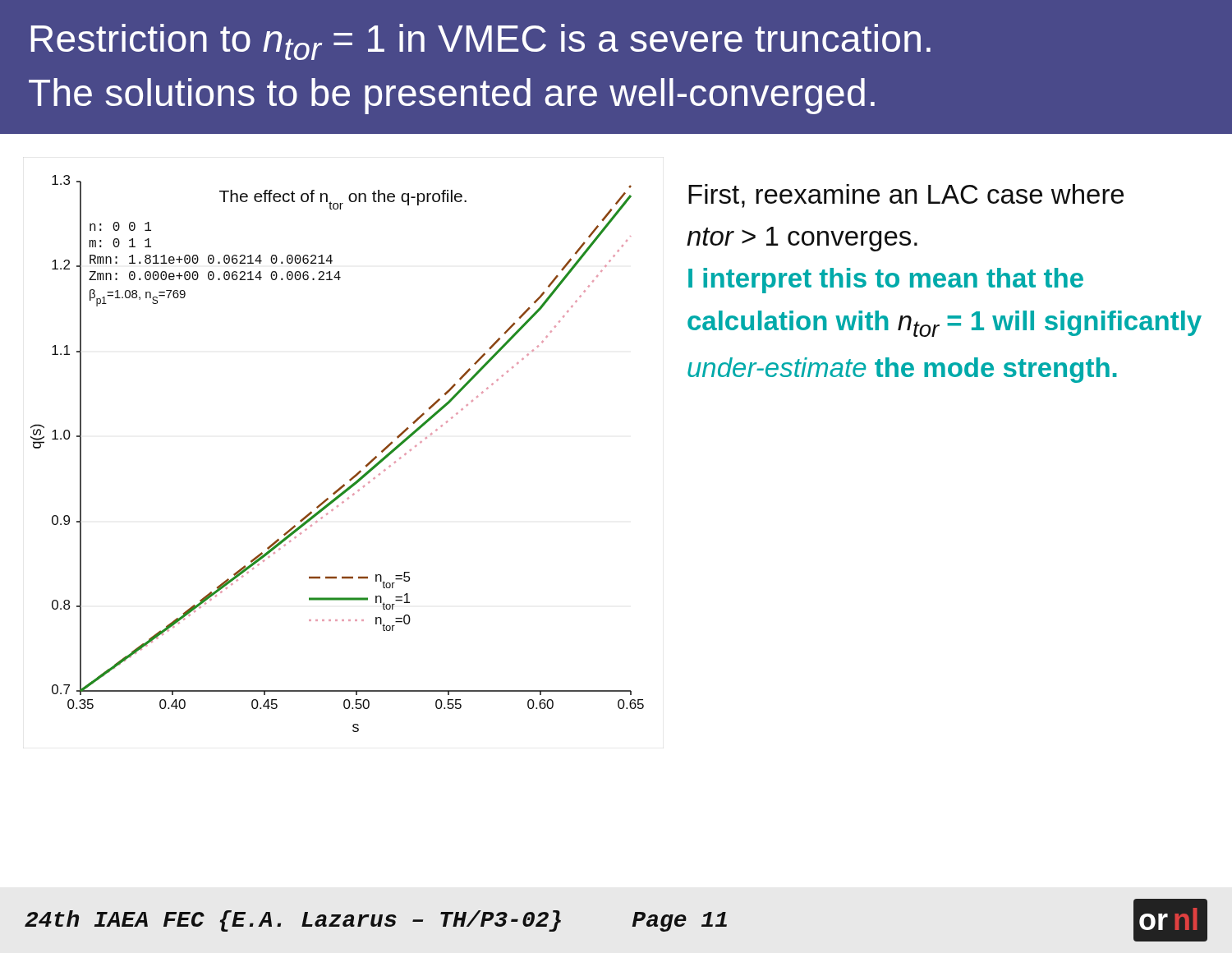Image resolution: width=1232 pixels, height=953 pixels.
Task: Where is the title that starts "Restriction to ntor = 1"?
Action: point(616,66)
